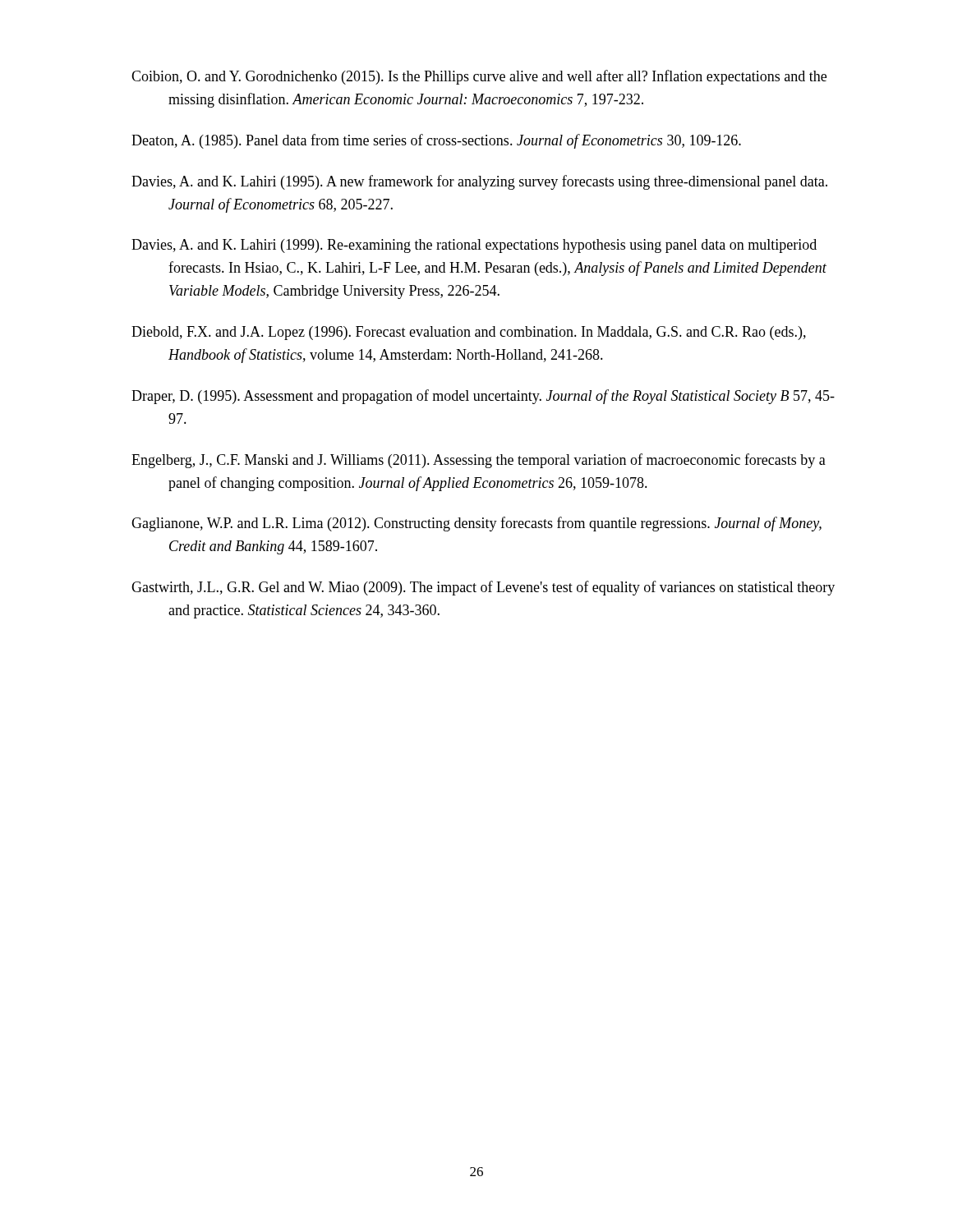Locate the list item with the text "Coibion, O. and Y. Gorodnichenko (2015). Is"
953x1232 pixels.
[479, 88]
